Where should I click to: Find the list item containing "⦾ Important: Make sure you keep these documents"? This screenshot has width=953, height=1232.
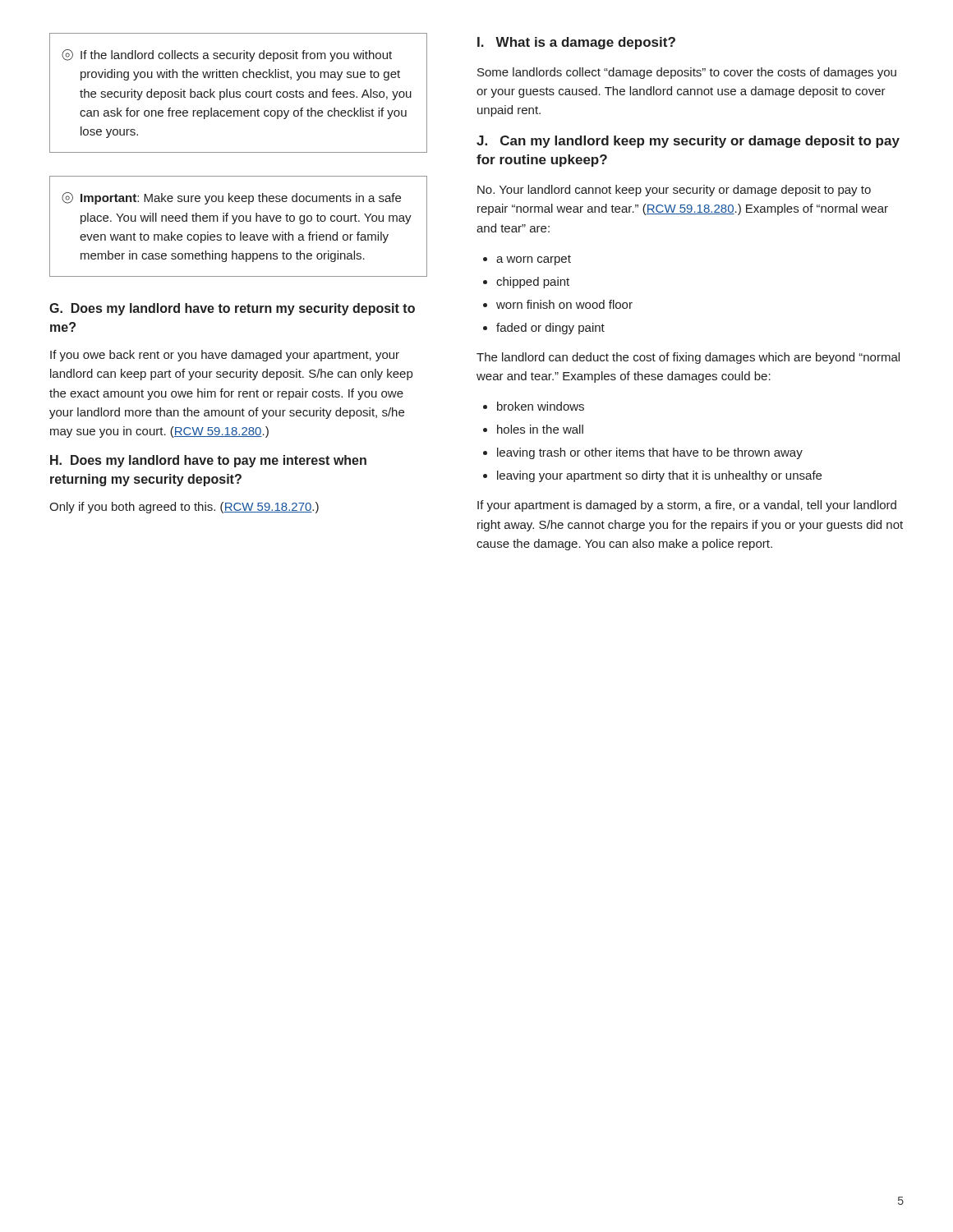tap(237, 226)
